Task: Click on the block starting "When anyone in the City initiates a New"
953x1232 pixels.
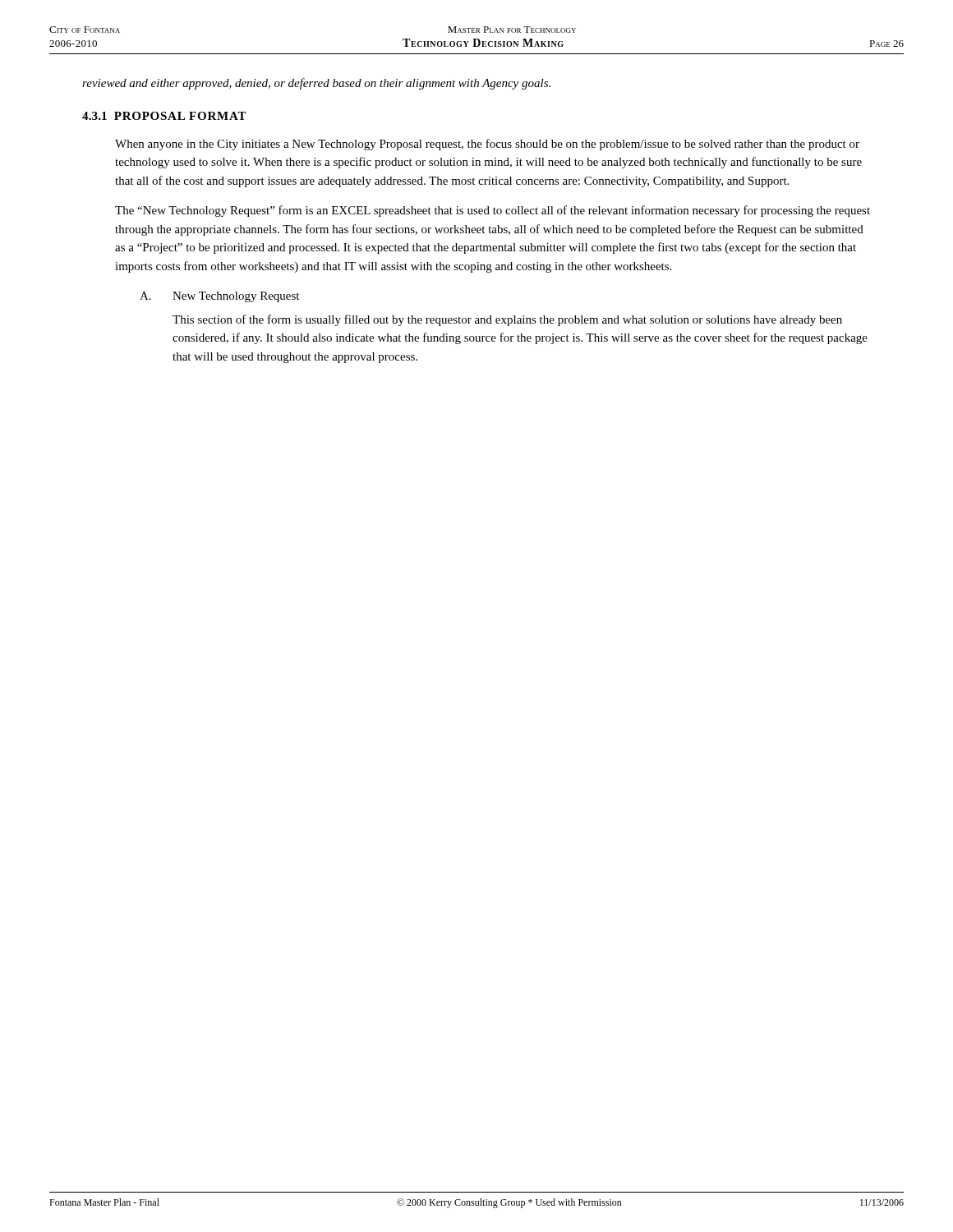Action: click(x=488, y=162)
